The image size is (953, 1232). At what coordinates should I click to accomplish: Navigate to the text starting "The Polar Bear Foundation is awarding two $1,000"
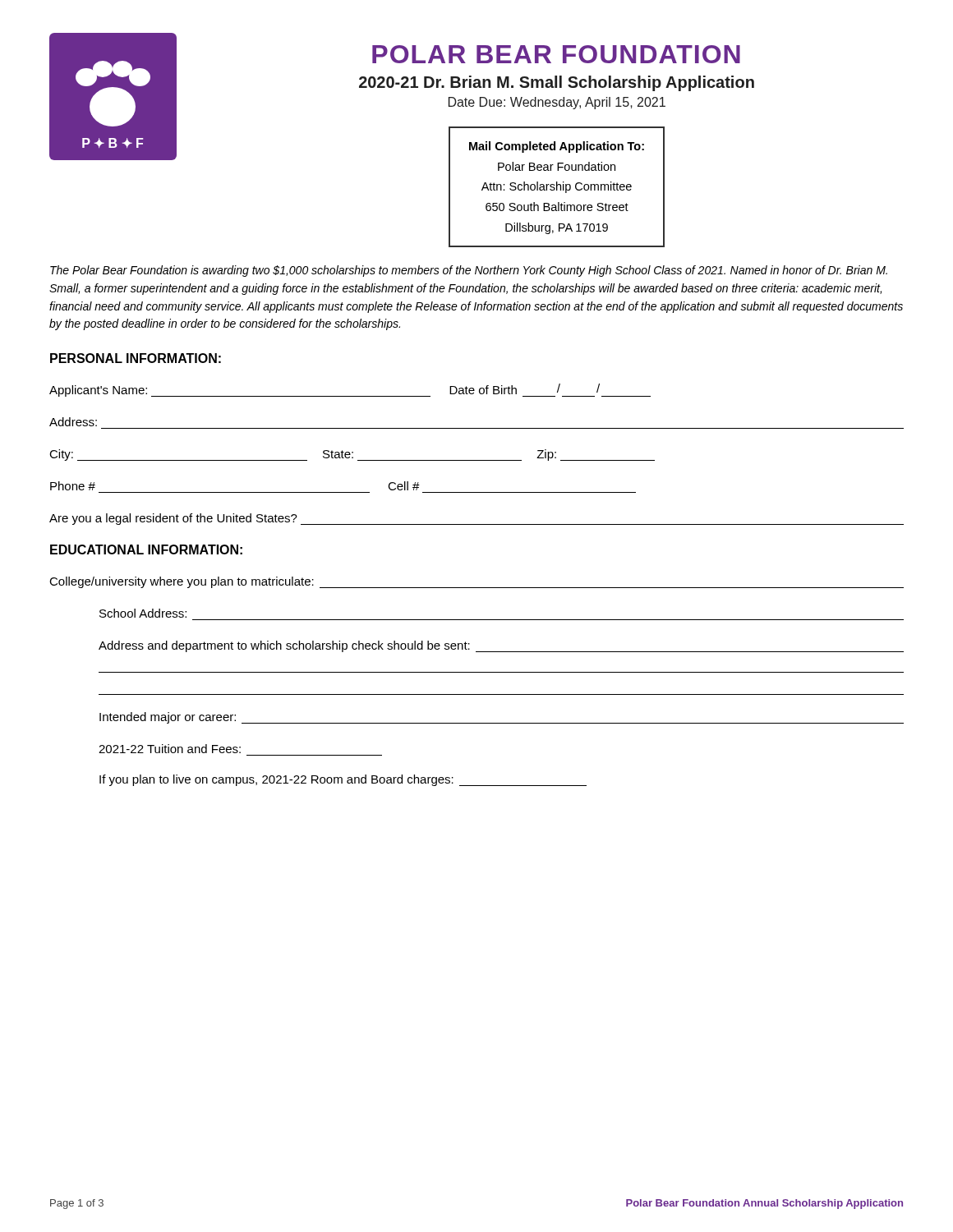pos(476,297)
